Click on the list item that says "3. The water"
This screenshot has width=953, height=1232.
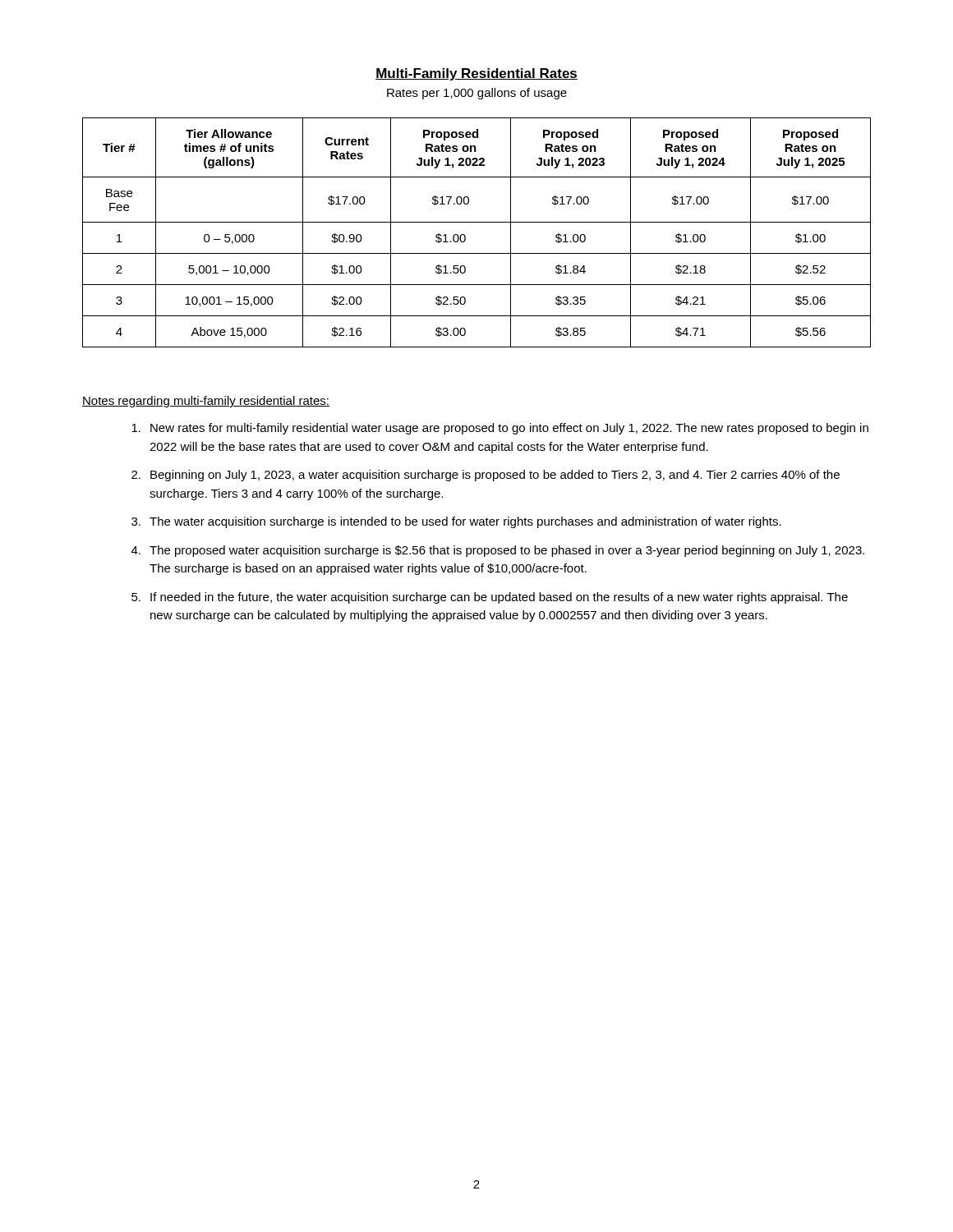493,522
